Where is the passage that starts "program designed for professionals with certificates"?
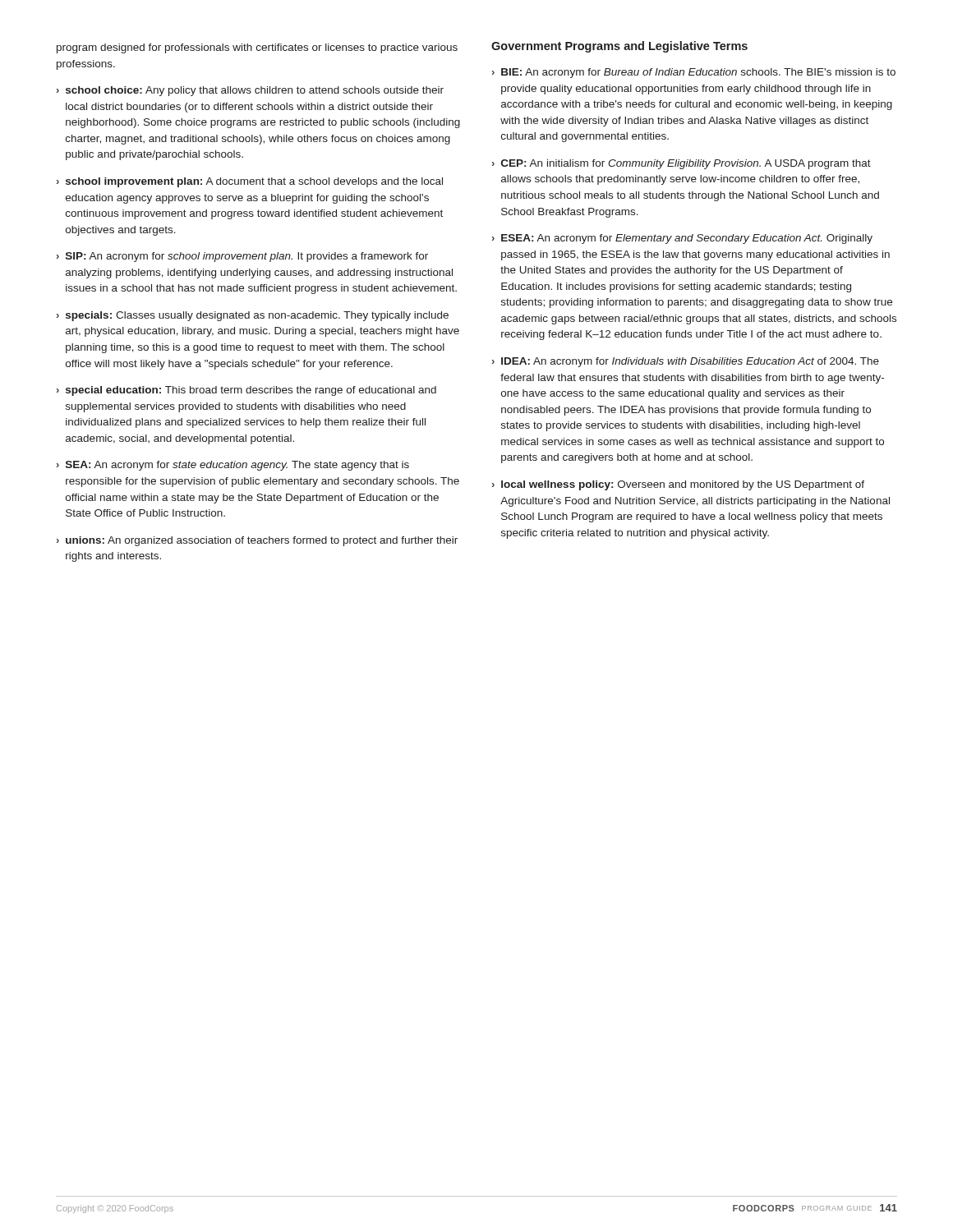 [x=257, y=55]
